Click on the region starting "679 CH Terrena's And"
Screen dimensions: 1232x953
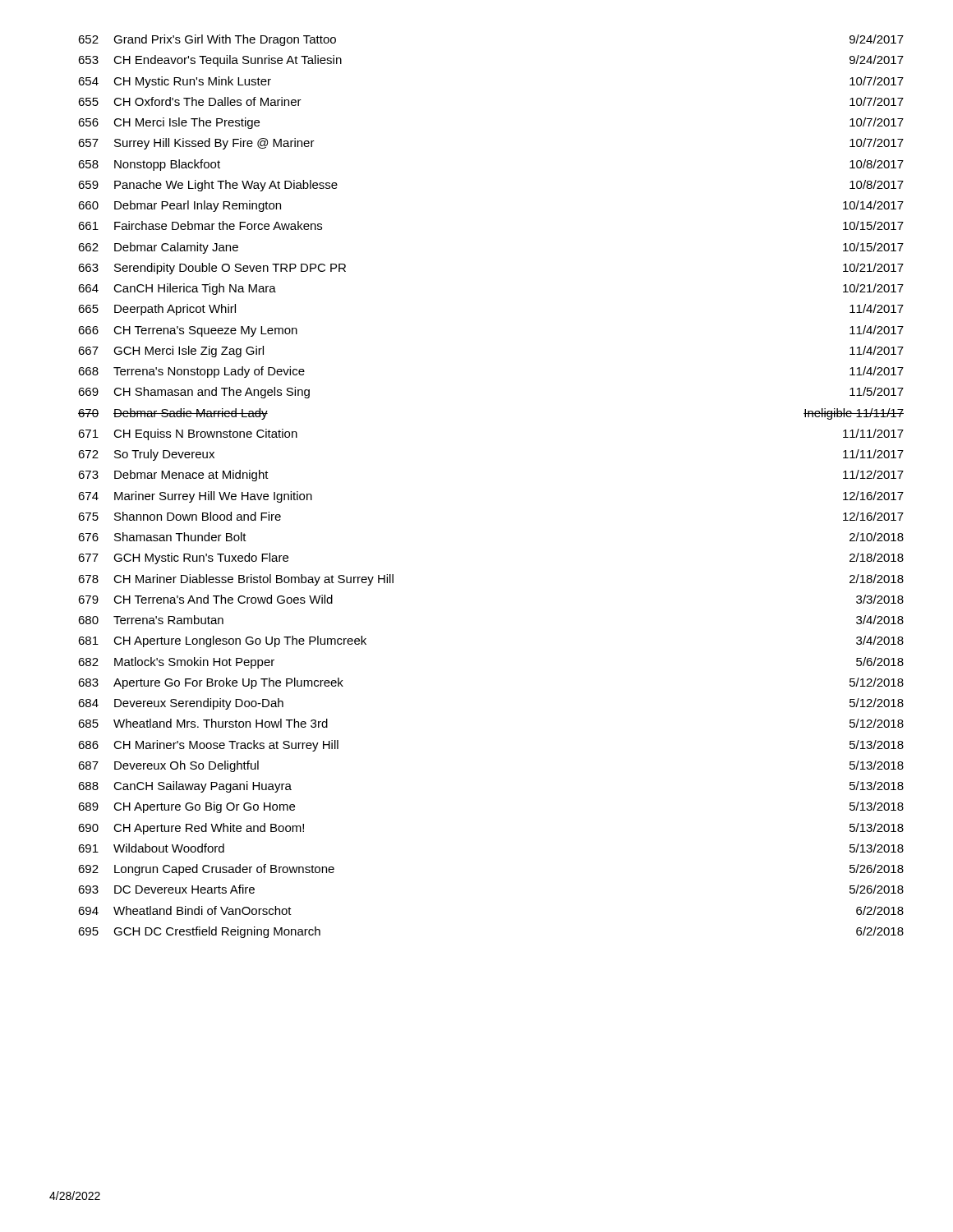(88, 599)
